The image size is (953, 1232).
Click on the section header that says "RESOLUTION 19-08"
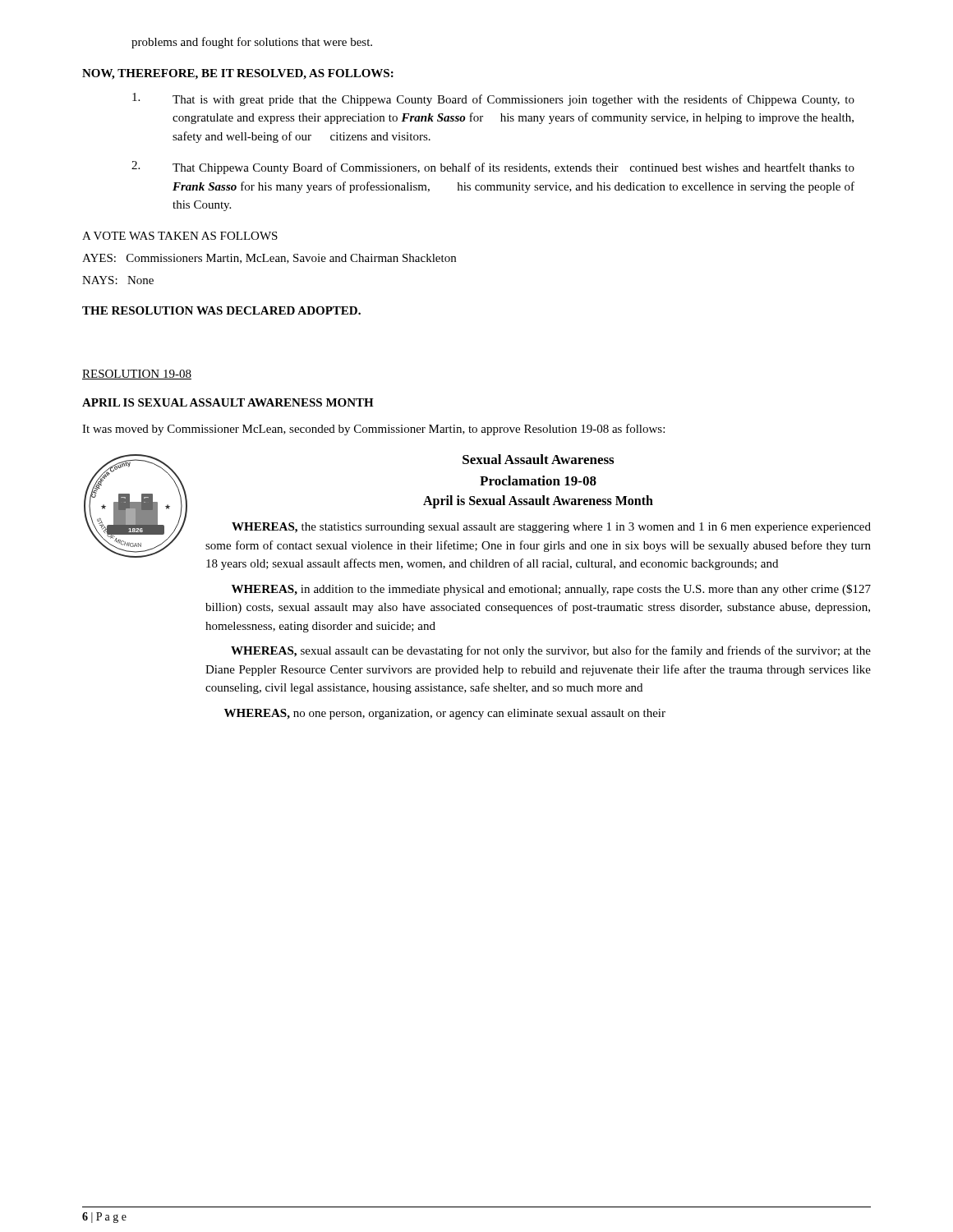137,373
